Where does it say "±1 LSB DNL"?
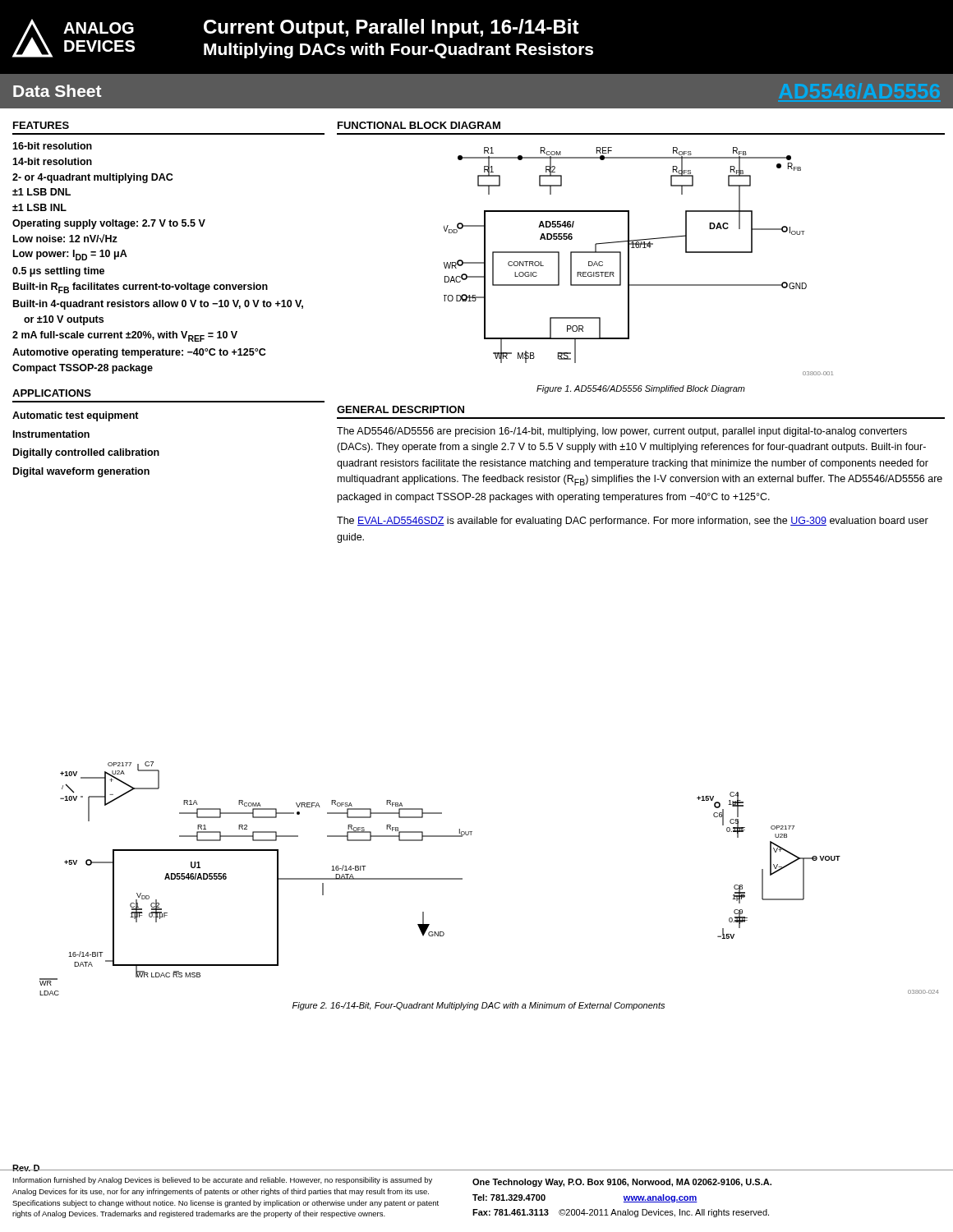 [42, 192]
